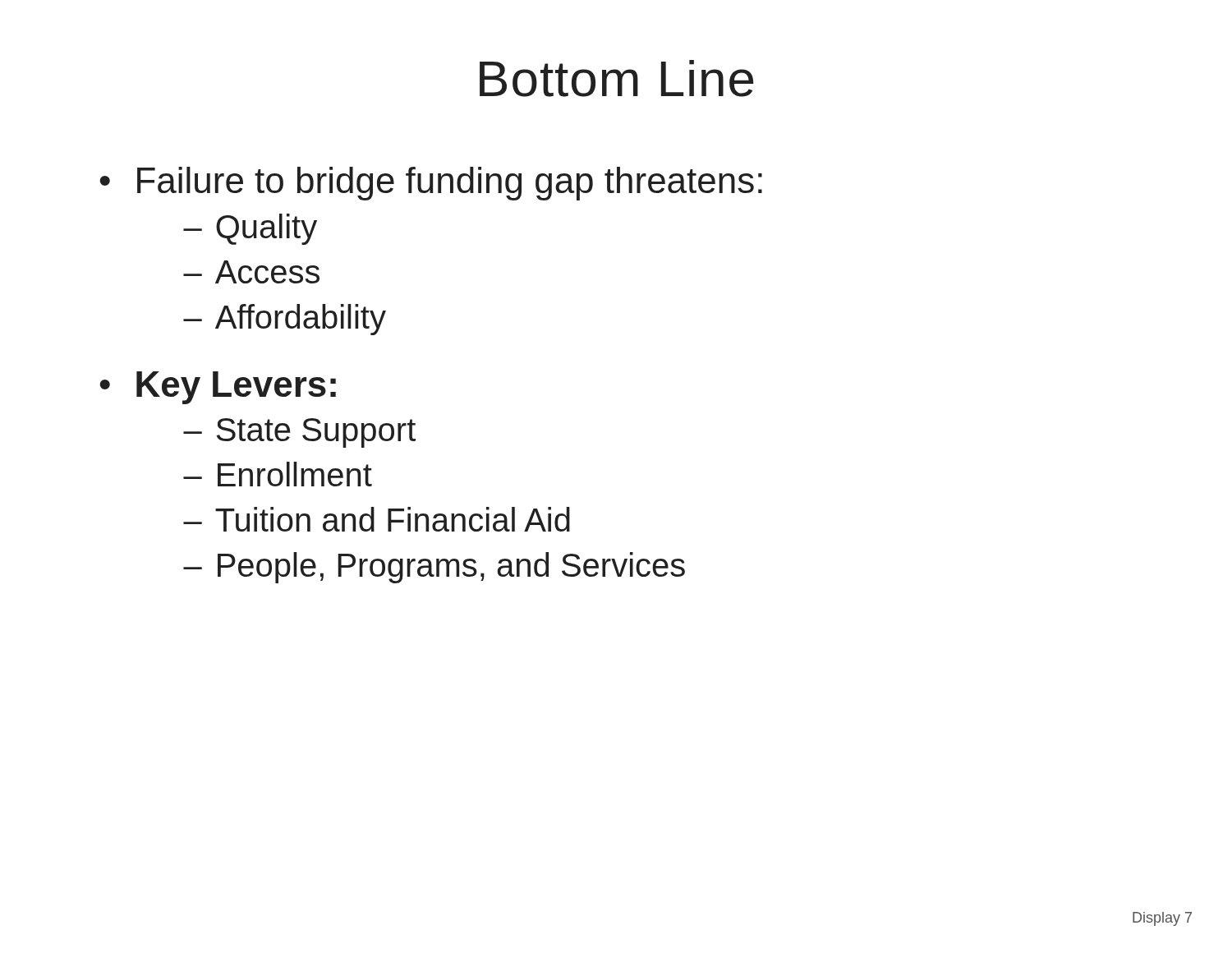Locate the title with the text "Bottom Line"

pos(616,78)
